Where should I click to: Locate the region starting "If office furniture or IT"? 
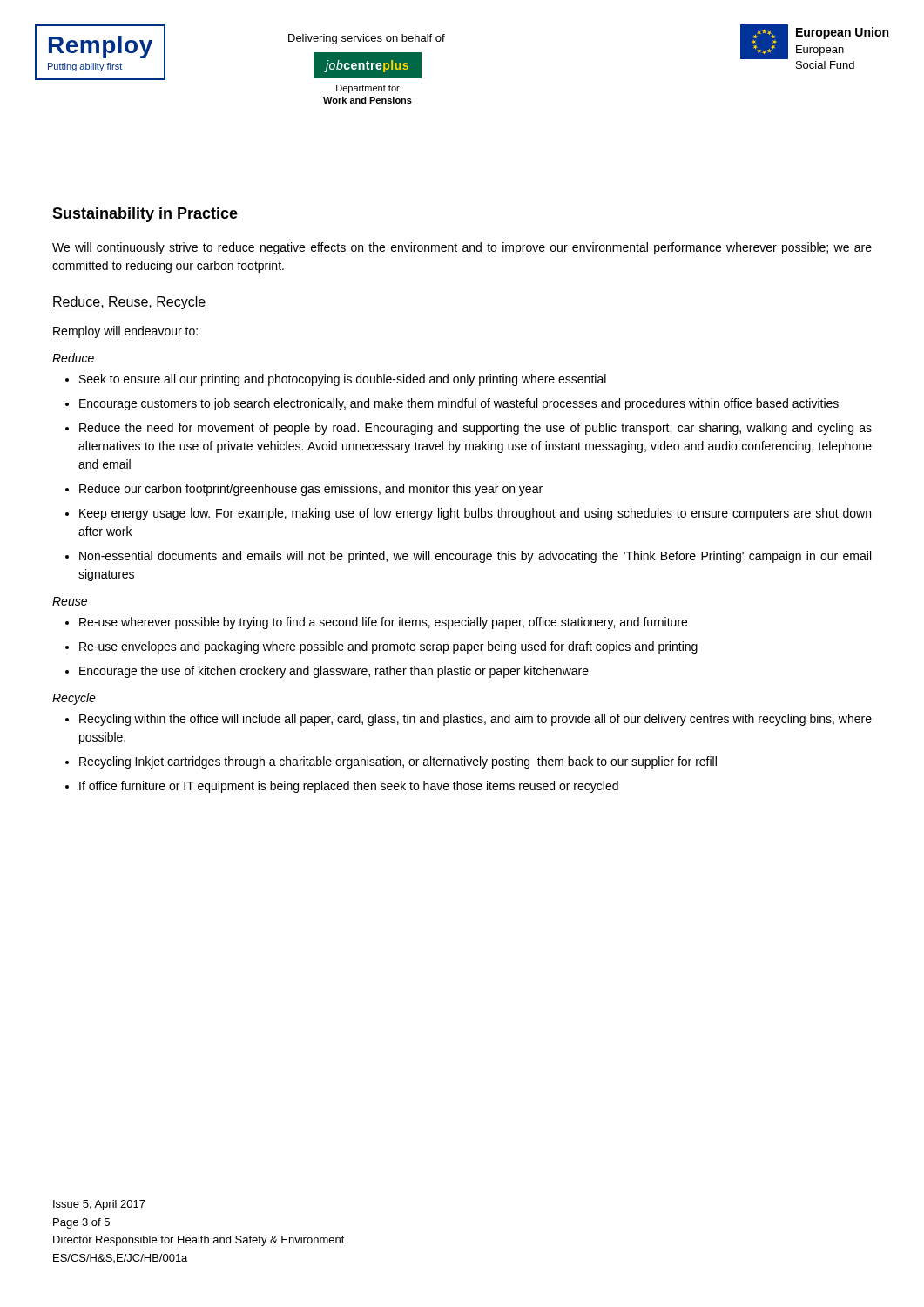pyautogui.click(x=349, y=786)
